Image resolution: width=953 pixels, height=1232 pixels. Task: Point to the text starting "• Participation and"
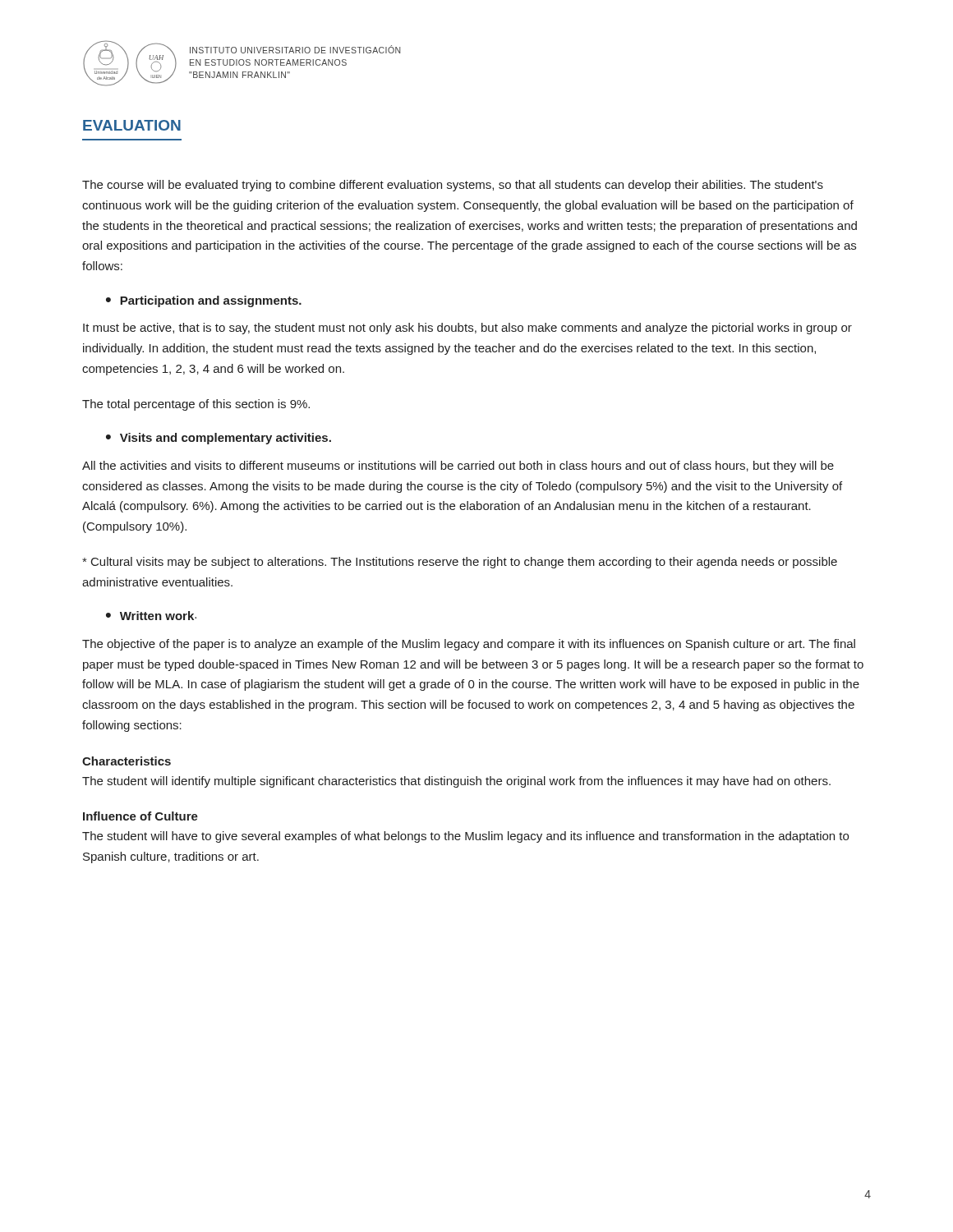203,301
